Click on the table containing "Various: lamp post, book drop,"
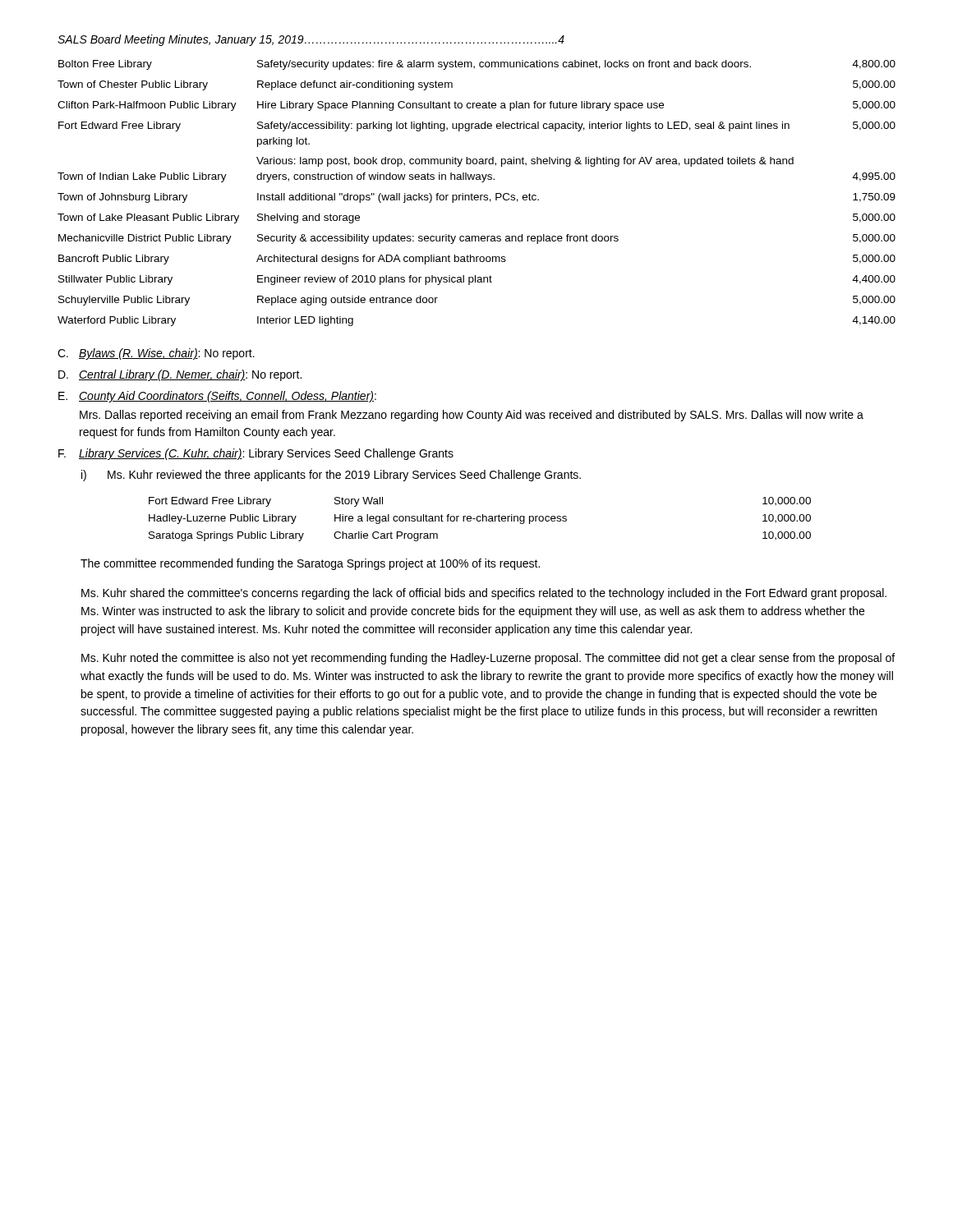The image size is (953, 1232). (x=476, y=192)
